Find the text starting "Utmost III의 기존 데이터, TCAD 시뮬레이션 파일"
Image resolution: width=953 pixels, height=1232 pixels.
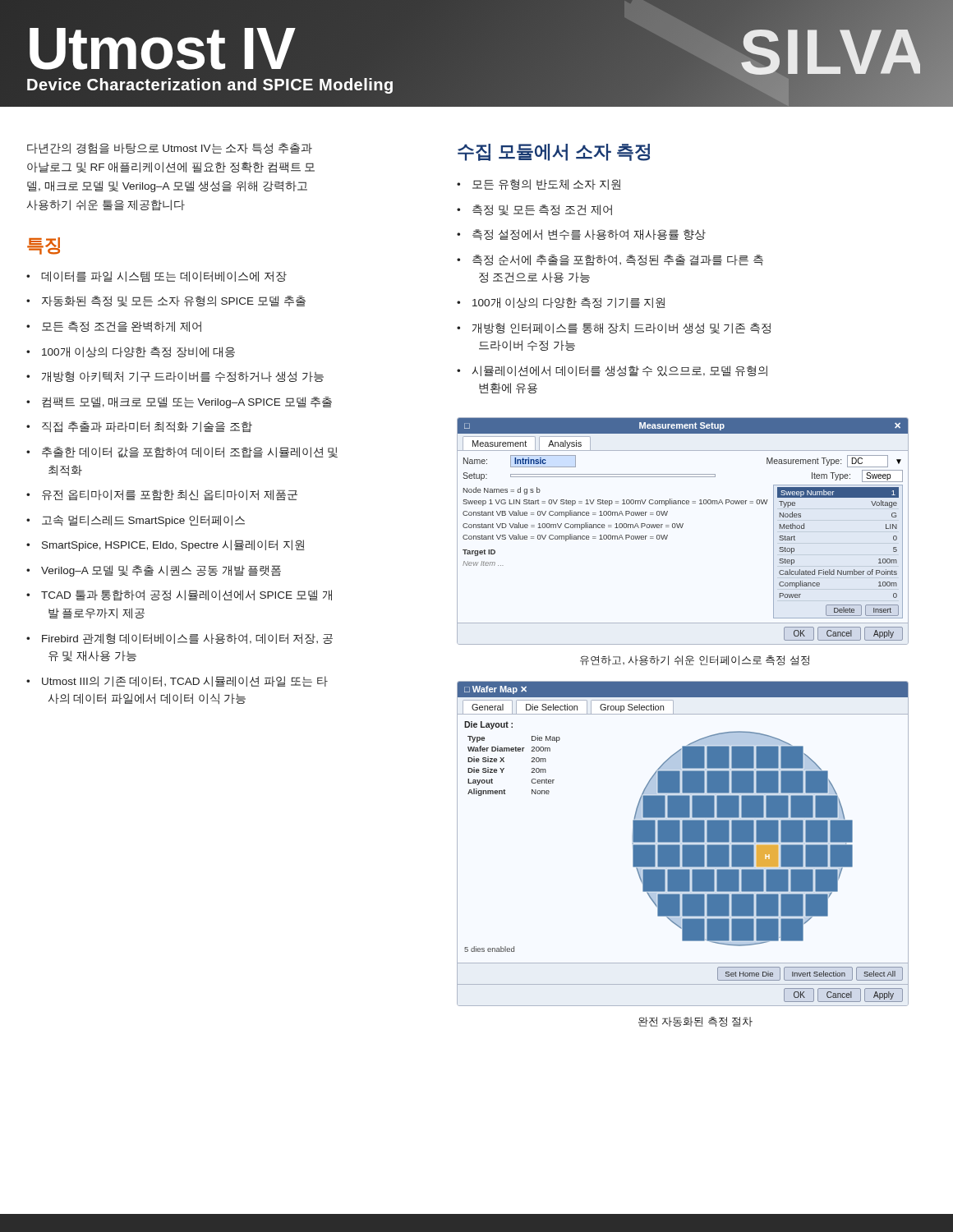[x=184, y=690]
